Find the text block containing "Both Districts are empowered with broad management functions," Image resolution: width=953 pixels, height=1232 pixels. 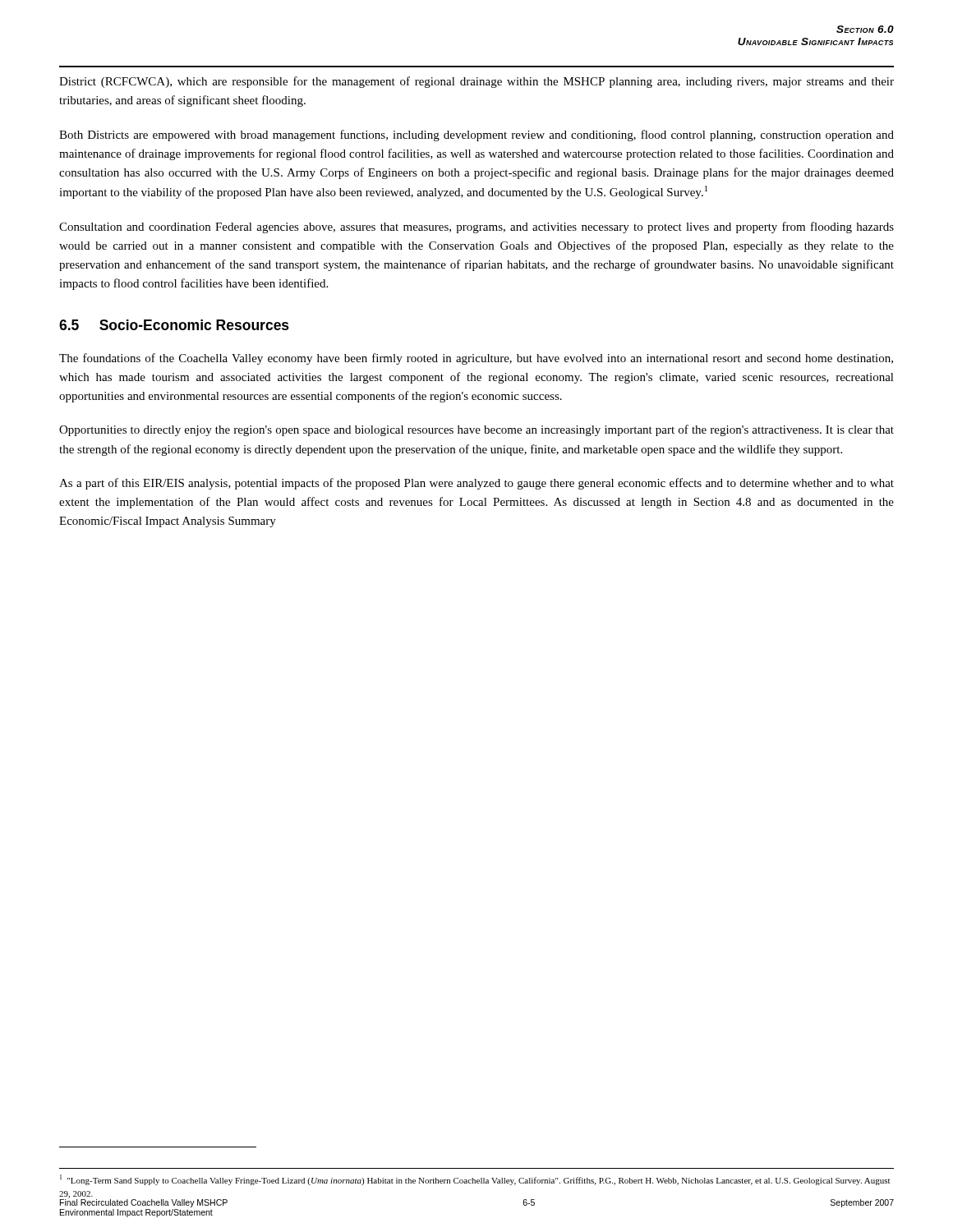point(476,163)
